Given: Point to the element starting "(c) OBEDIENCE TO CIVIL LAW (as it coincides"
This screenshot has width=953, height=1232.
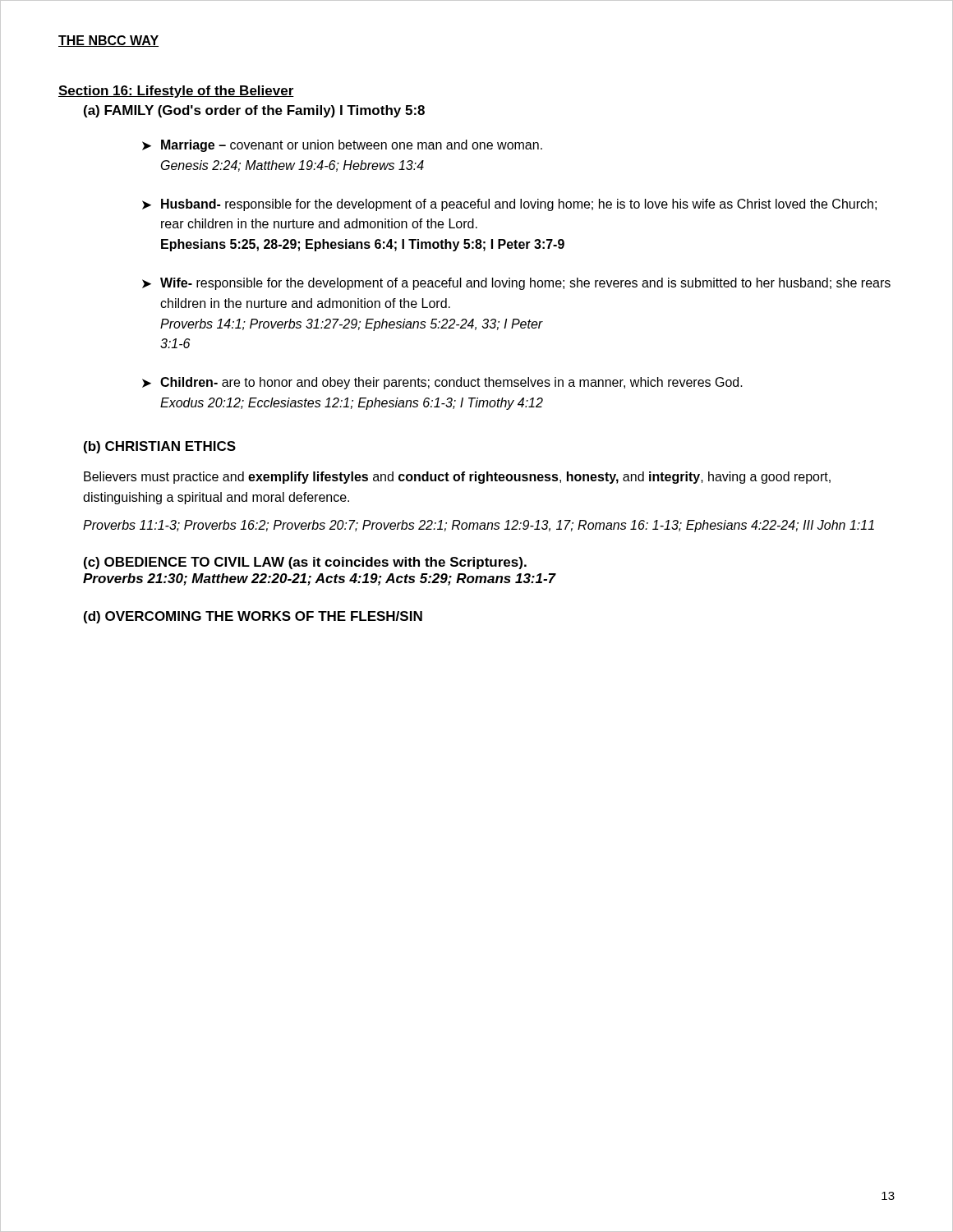Looking at the screenshot, I should [x=319, y=570].
